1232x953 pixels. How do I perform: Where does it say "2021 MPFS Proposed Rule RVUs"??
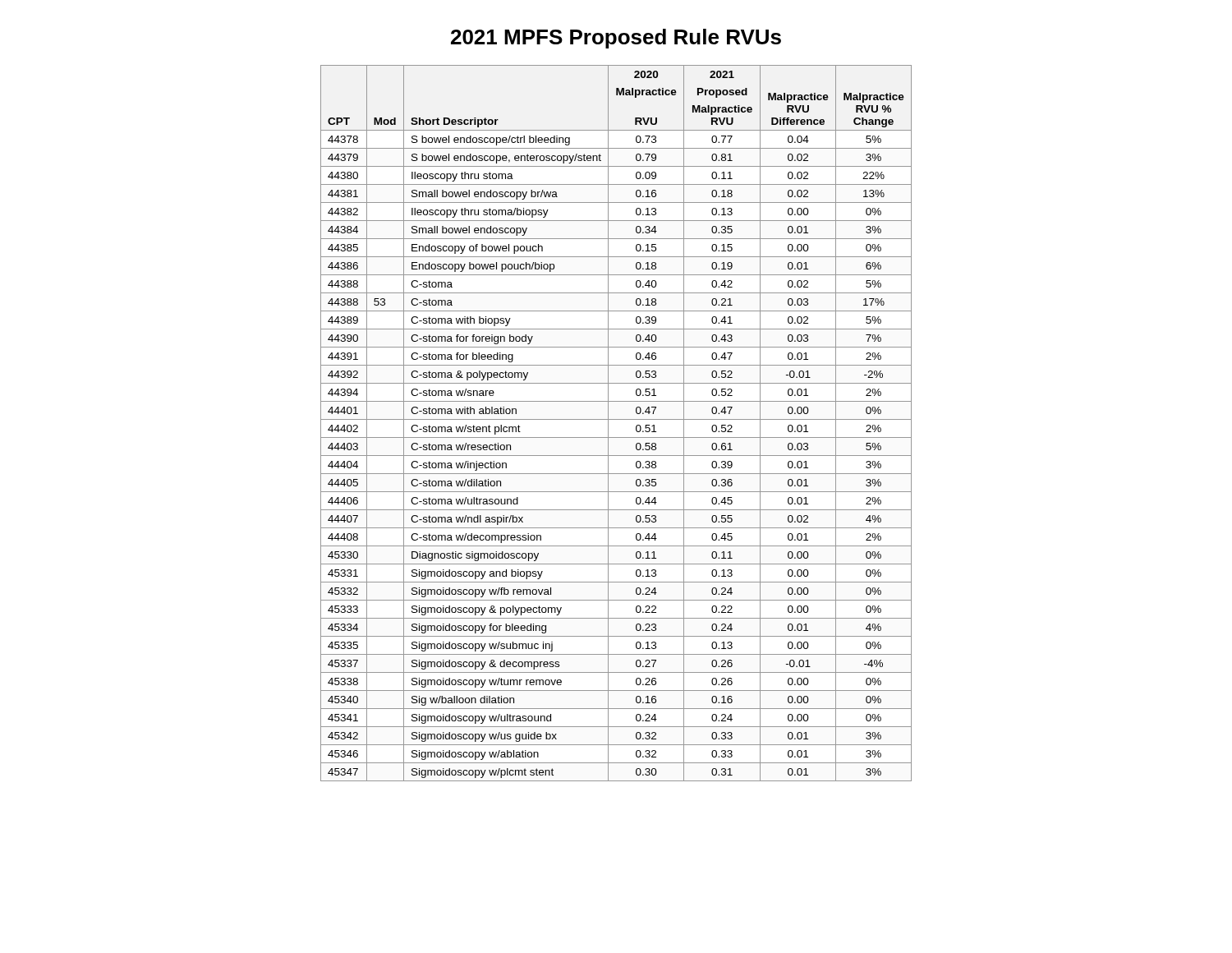616,37
